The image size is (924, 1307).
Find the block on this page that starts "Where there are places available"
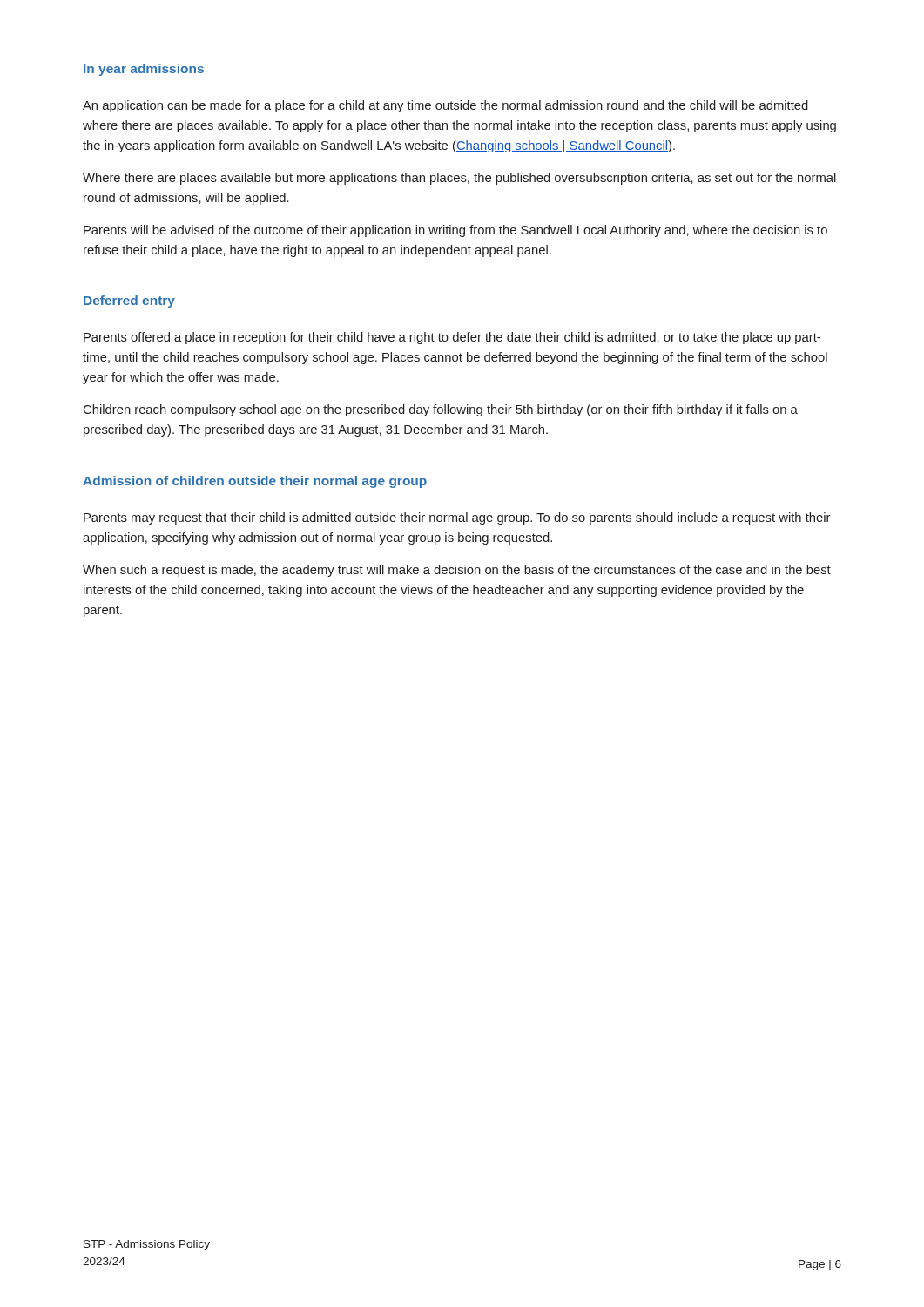pyautogui.click(x=460, y=188)
